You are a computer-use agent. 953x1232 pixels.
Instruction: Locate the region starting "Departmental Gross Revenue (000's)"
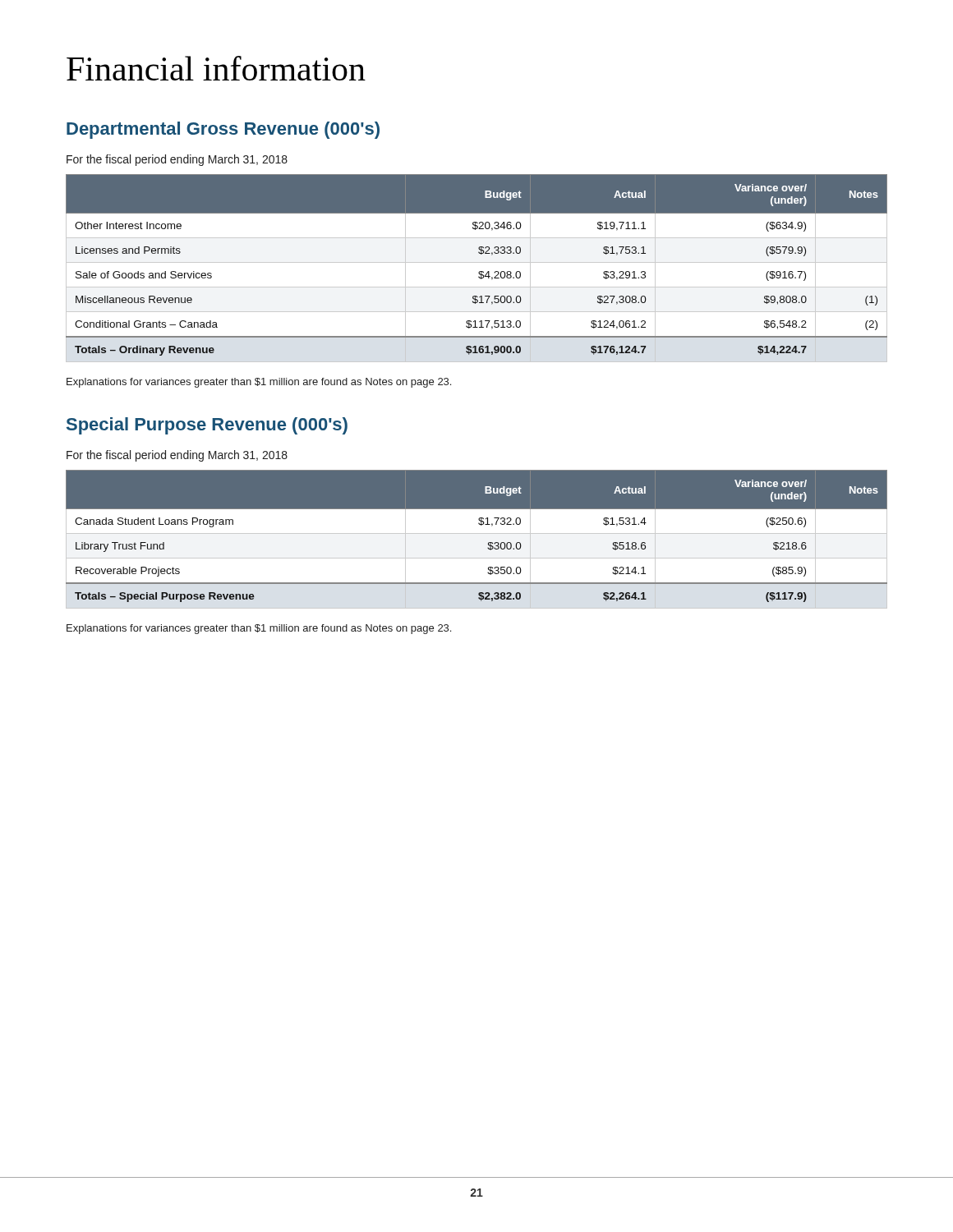pyautogui.click(x=223, y=130)
